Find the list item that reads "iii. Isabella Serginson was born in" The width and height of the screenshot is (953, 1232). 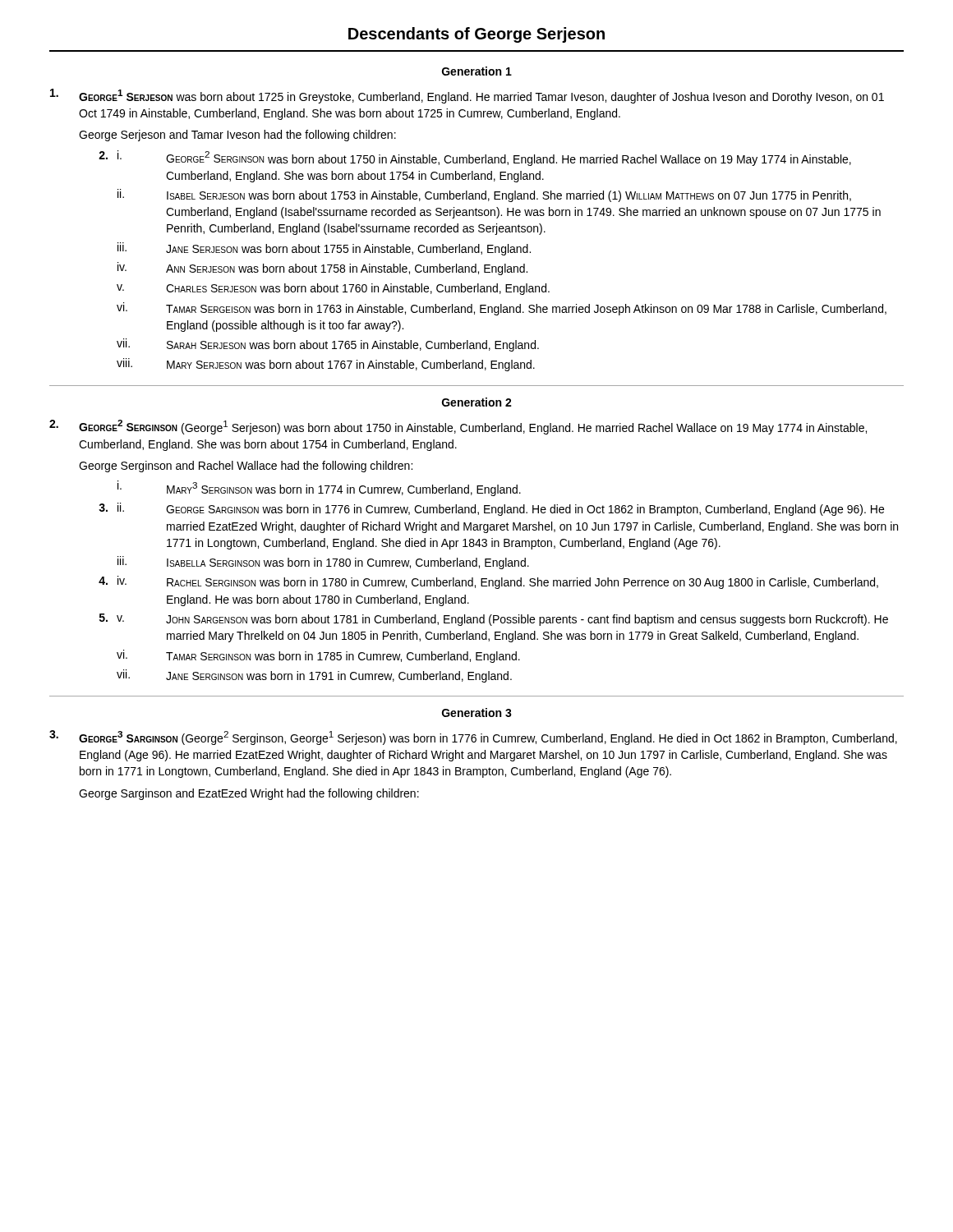pos(491,563)
